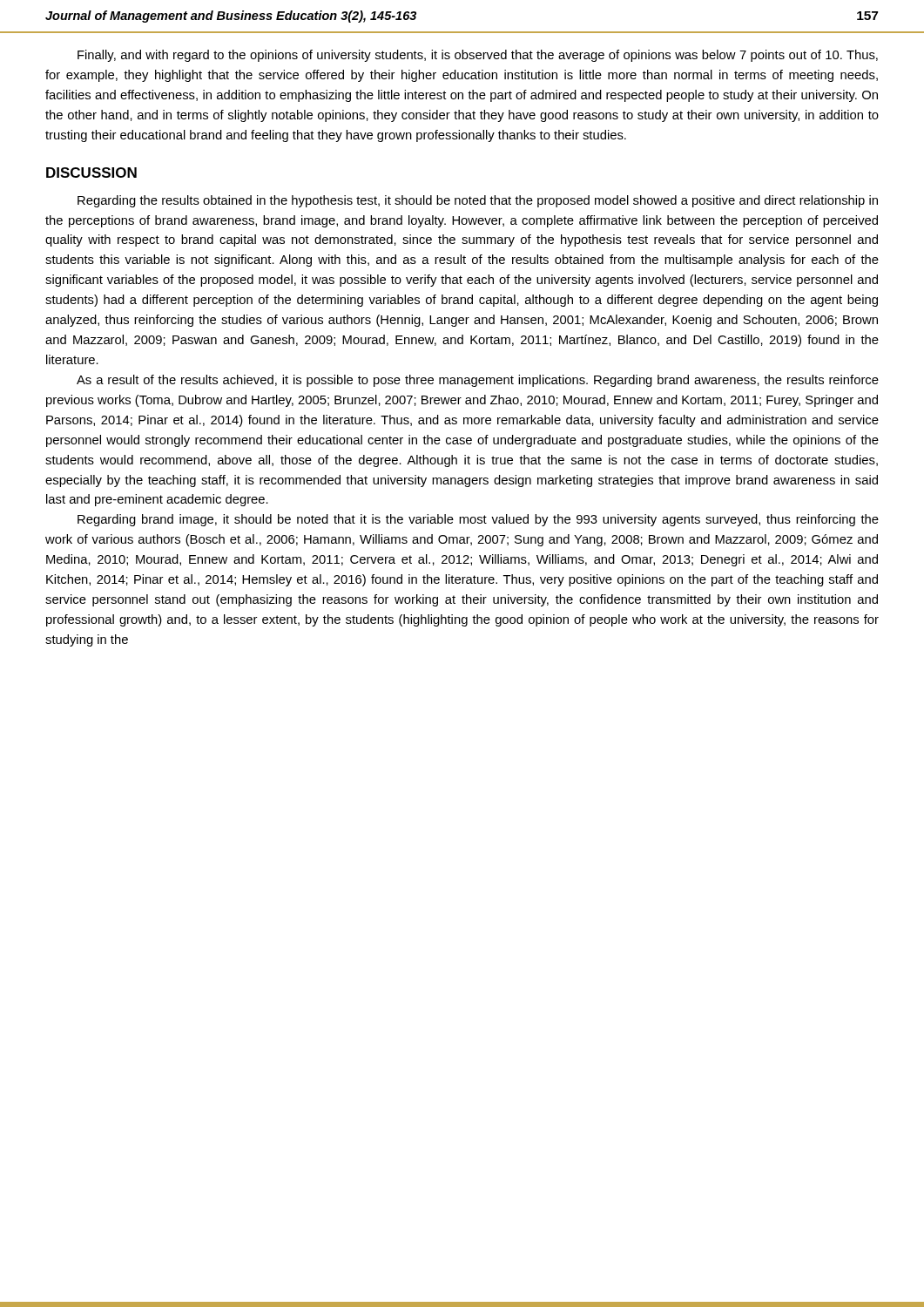This screenshot has height=1307, width=924.
Task: Navigate to the text starting "Regarding the results obtained in"
Action: tap(462, 280)
